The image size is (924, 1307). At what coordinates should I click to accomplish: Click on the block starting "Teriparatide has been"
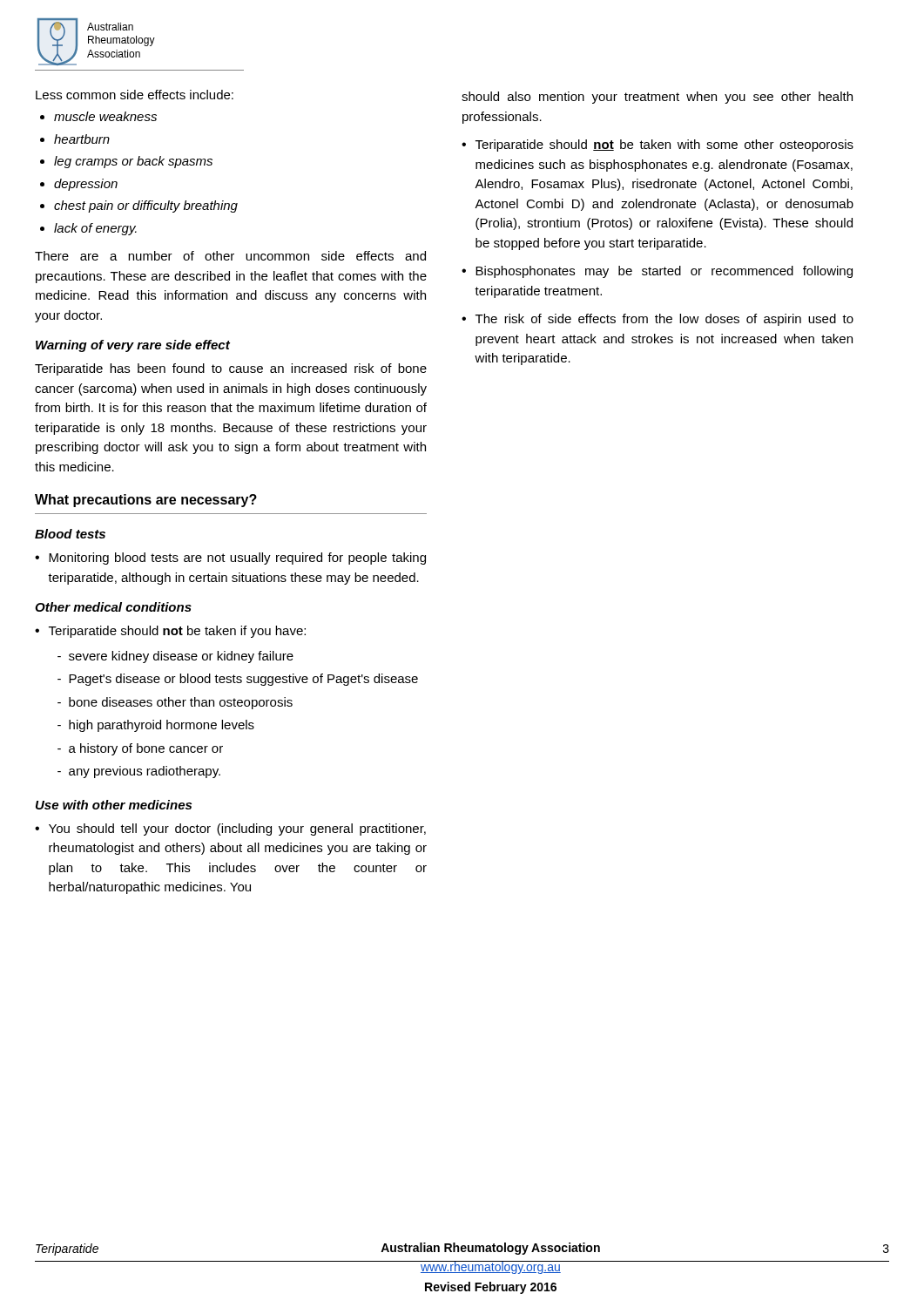[x=231, y=418]
